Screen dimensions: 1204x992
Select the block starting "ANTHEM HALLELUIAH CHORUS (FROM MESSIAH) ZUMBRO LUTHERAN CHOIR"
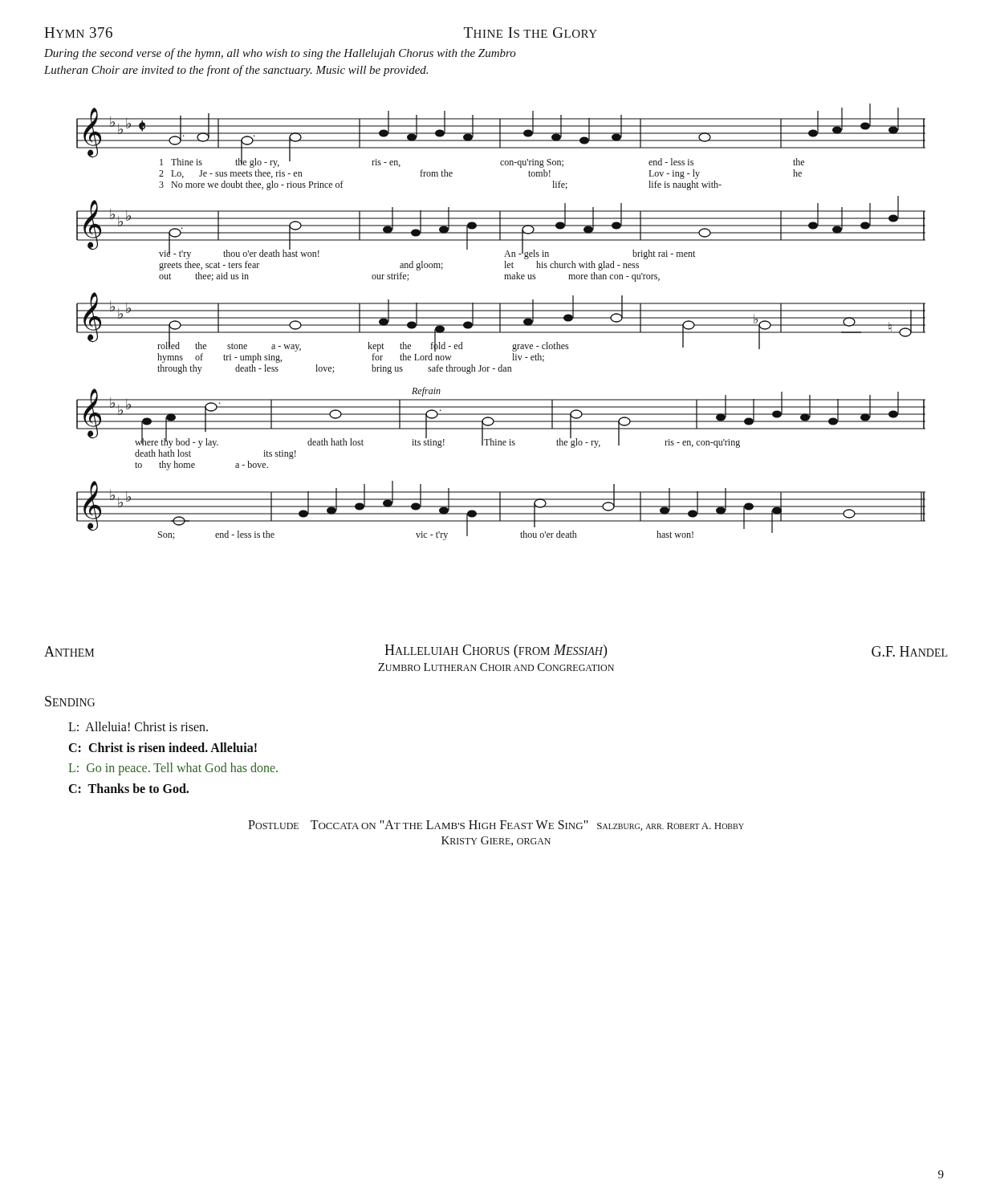496,658
